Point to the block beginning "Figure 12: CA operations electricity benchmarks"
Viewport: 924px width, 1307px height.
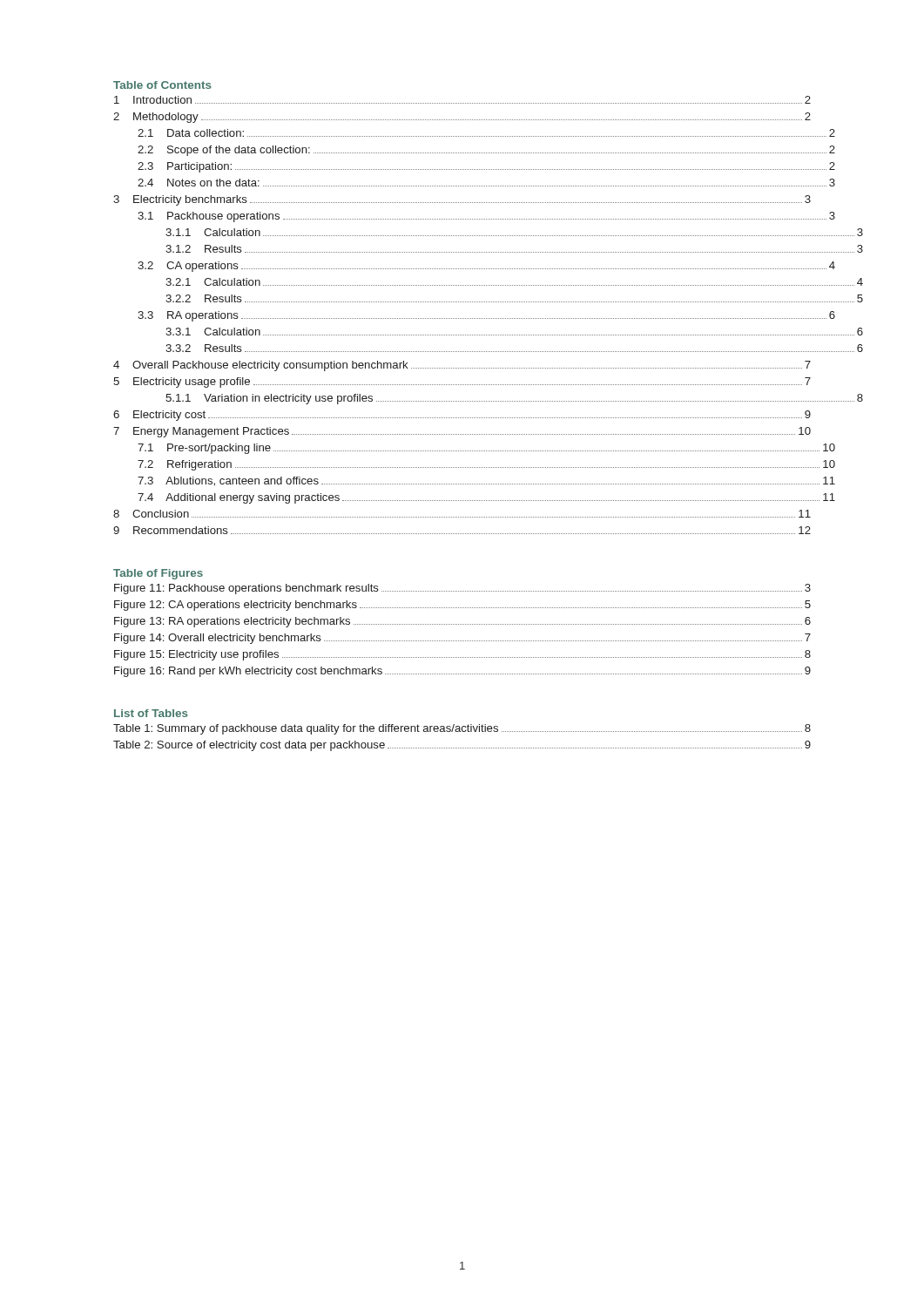pyautogui.click(x=462, y=604)
